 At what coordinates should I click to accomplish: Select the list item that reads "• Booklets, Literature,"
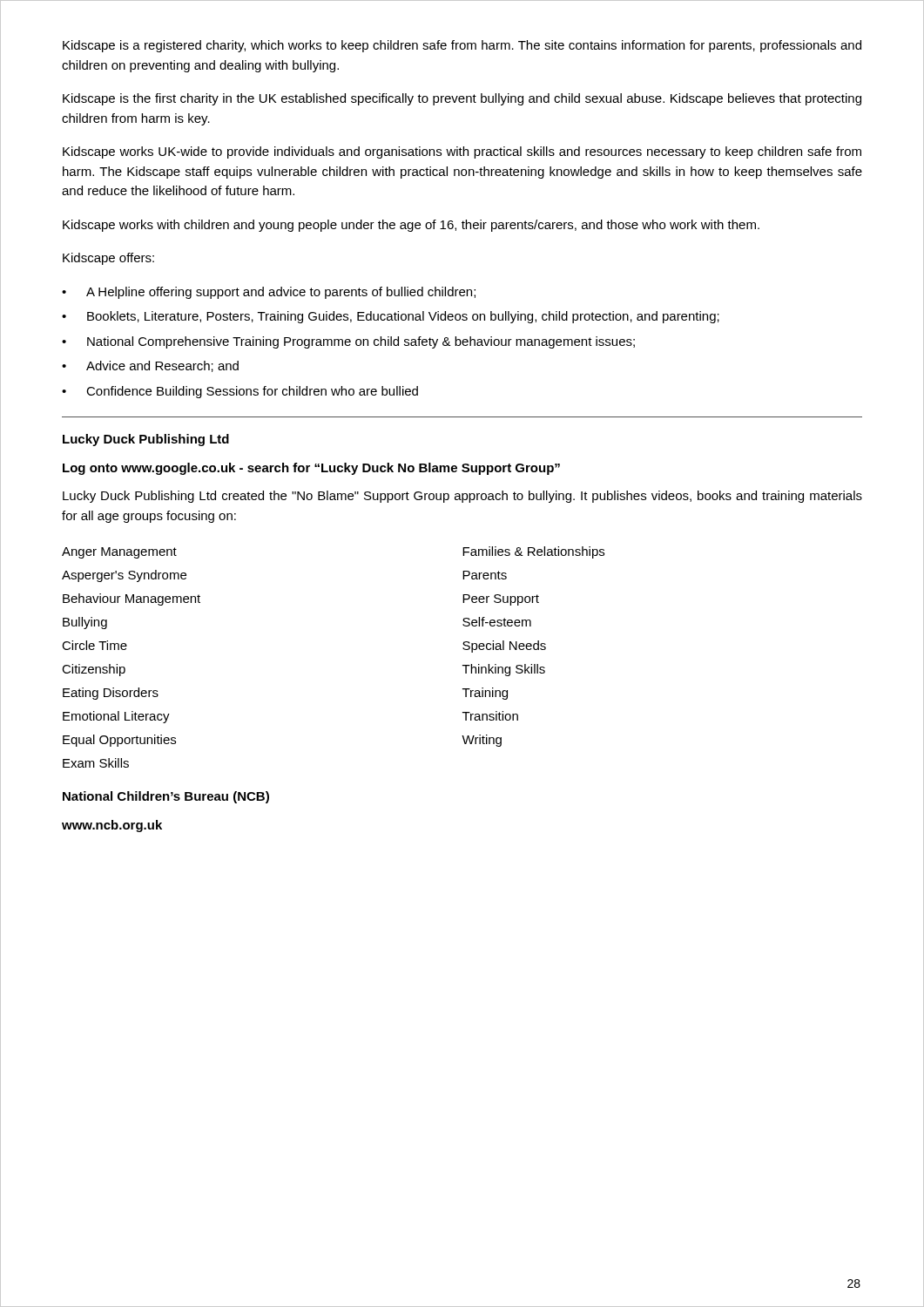click(x=391, y=317)
